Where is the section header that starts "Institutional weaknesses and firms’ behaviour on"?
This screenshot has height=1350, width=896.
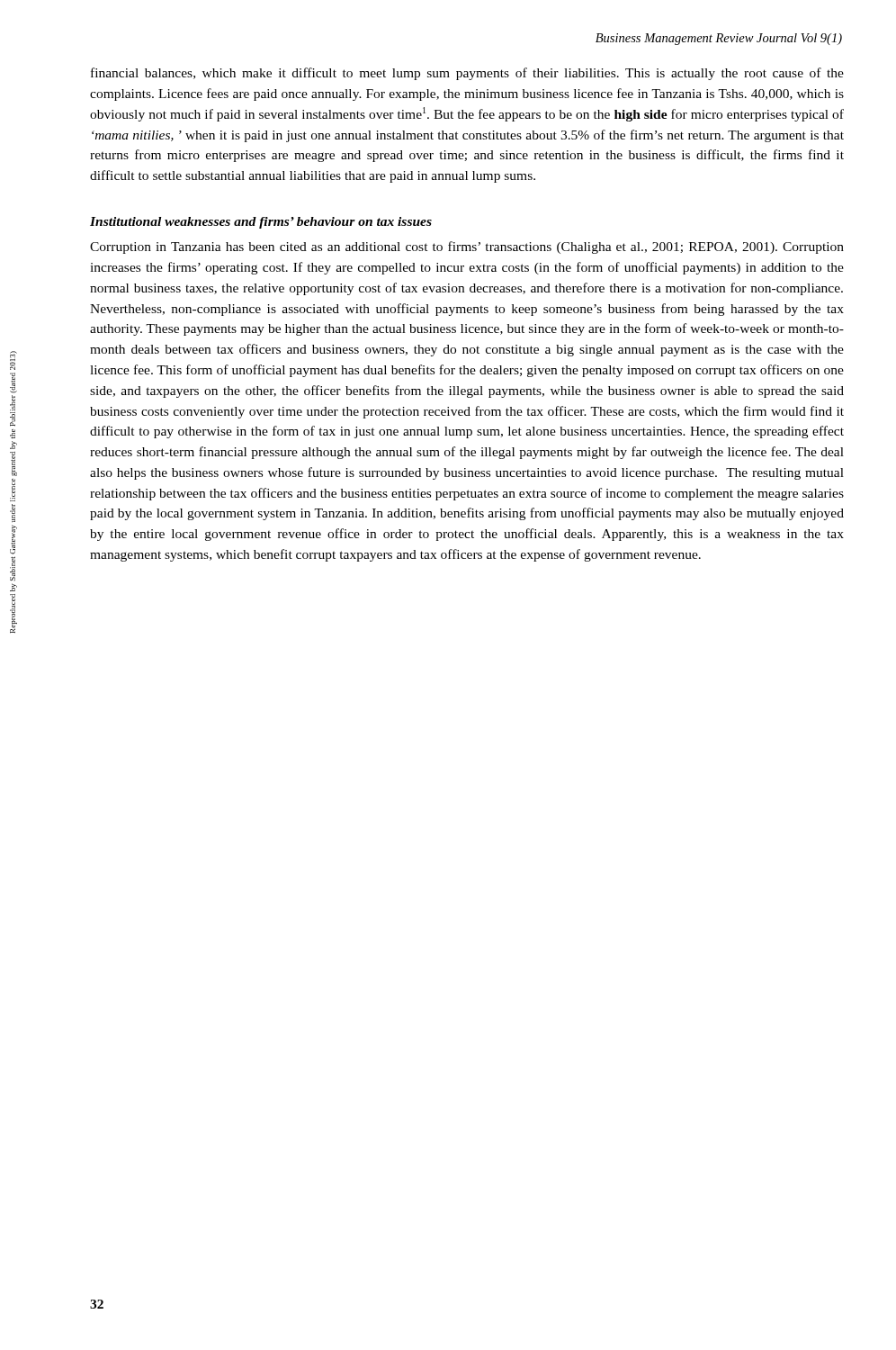tap(261, 221)
